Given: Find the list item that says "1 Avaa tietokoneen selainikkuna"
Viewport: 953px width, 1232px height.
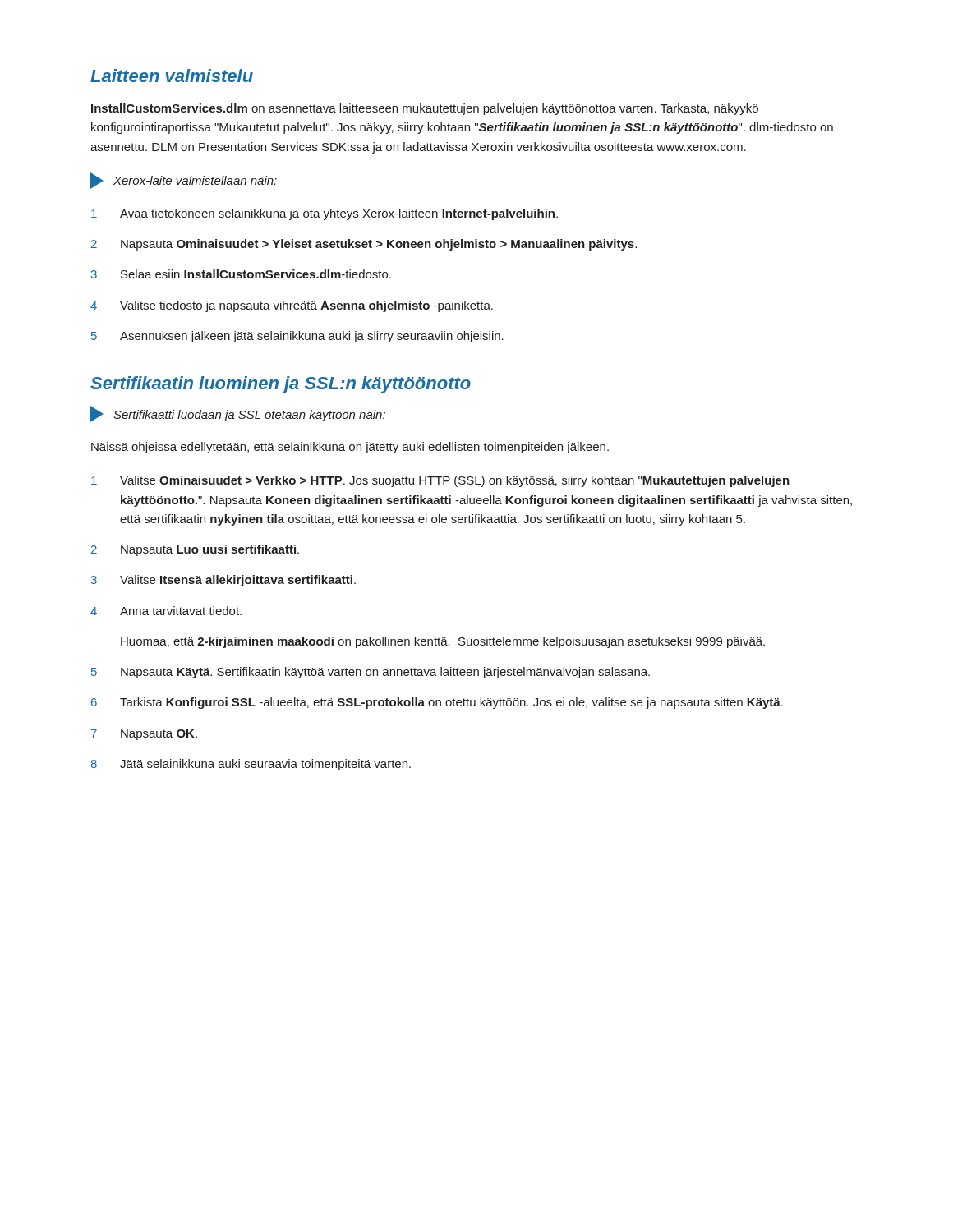Looking at the screenshot, I should pos(476,213).
